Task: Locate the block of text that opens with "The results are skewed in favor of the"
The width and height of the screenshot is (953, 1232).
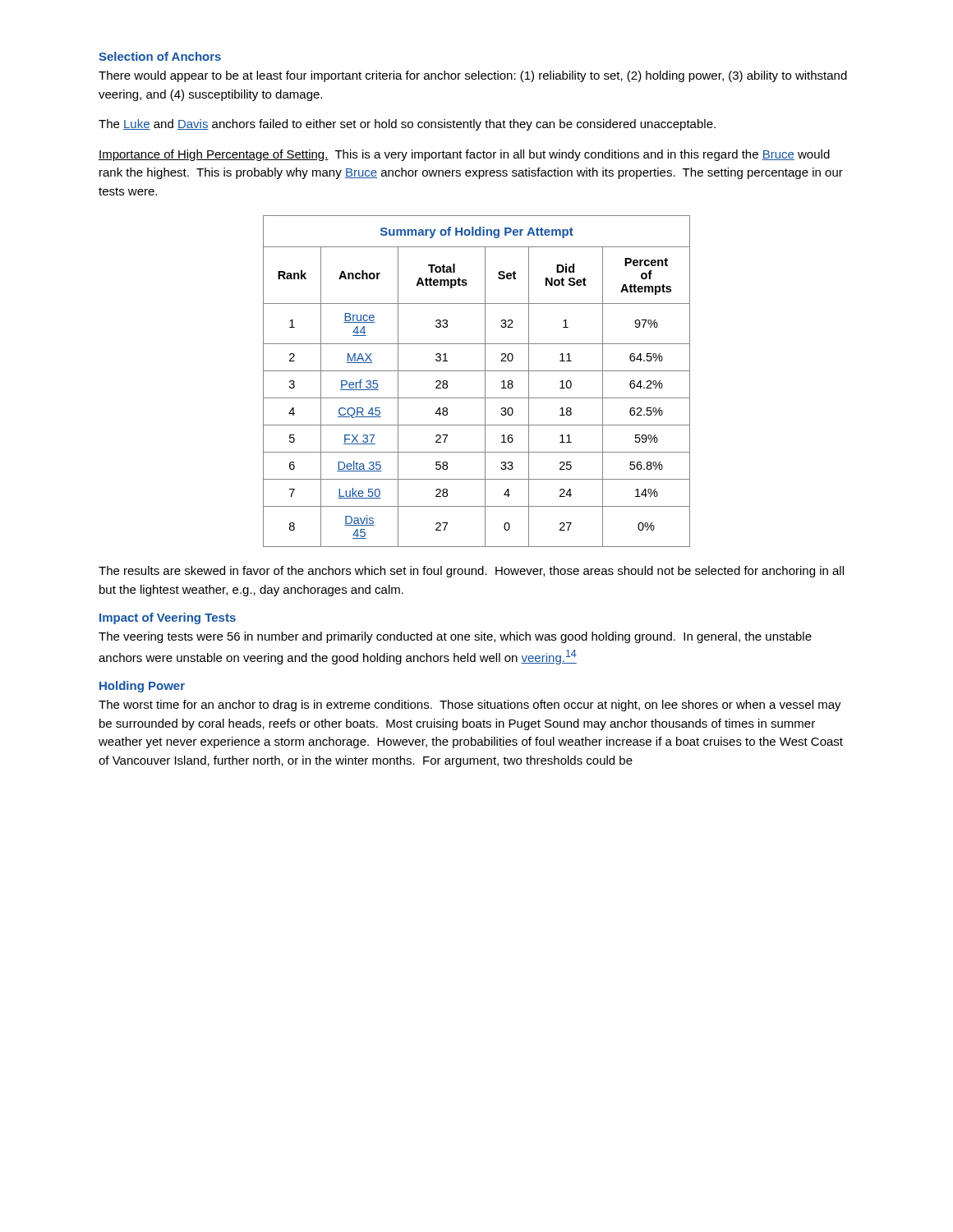Action: pyautogui.click(x=472, y=580)
